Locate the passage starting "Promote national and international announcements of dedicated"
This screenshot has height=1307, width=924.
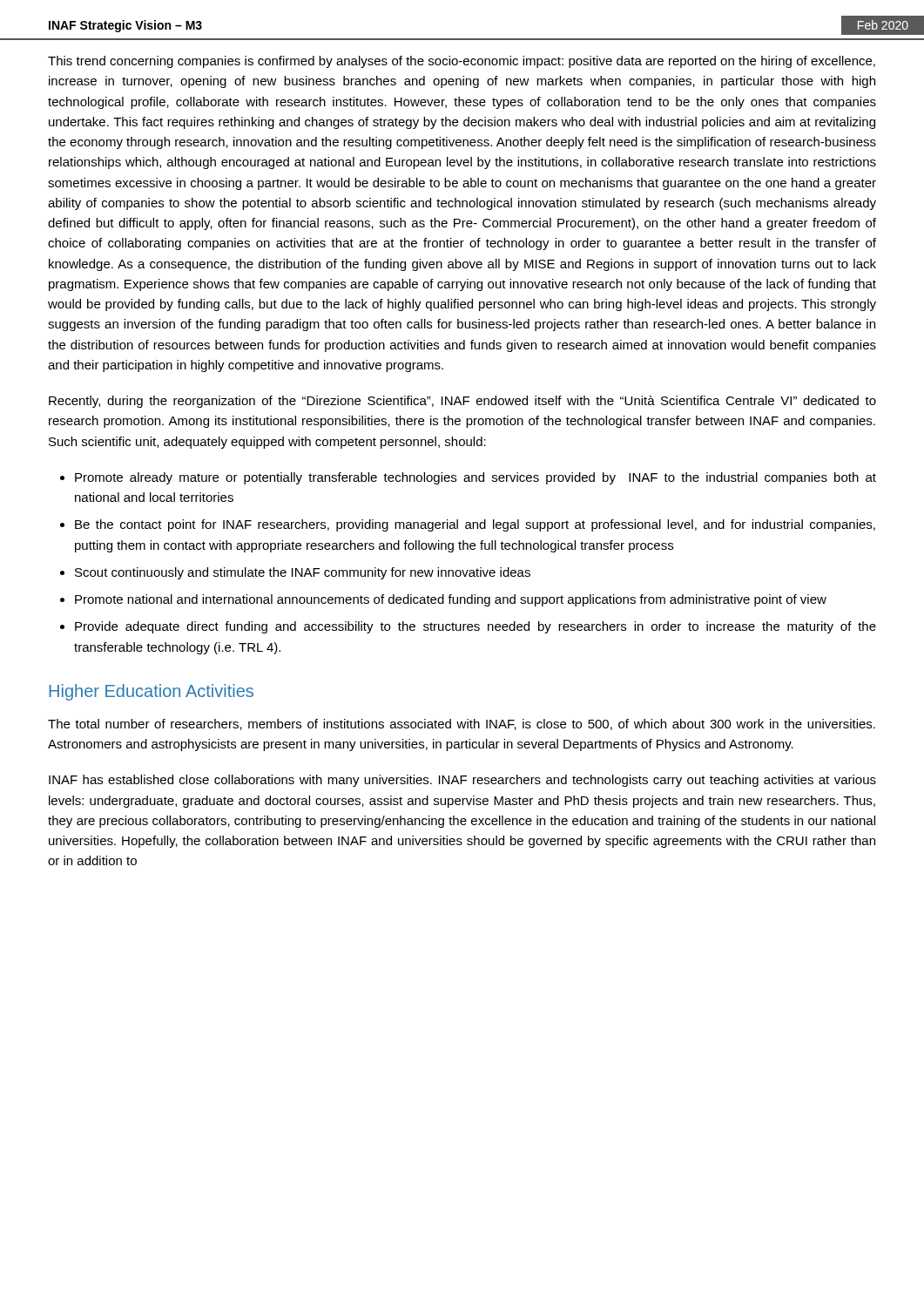(x=450, y=599)
